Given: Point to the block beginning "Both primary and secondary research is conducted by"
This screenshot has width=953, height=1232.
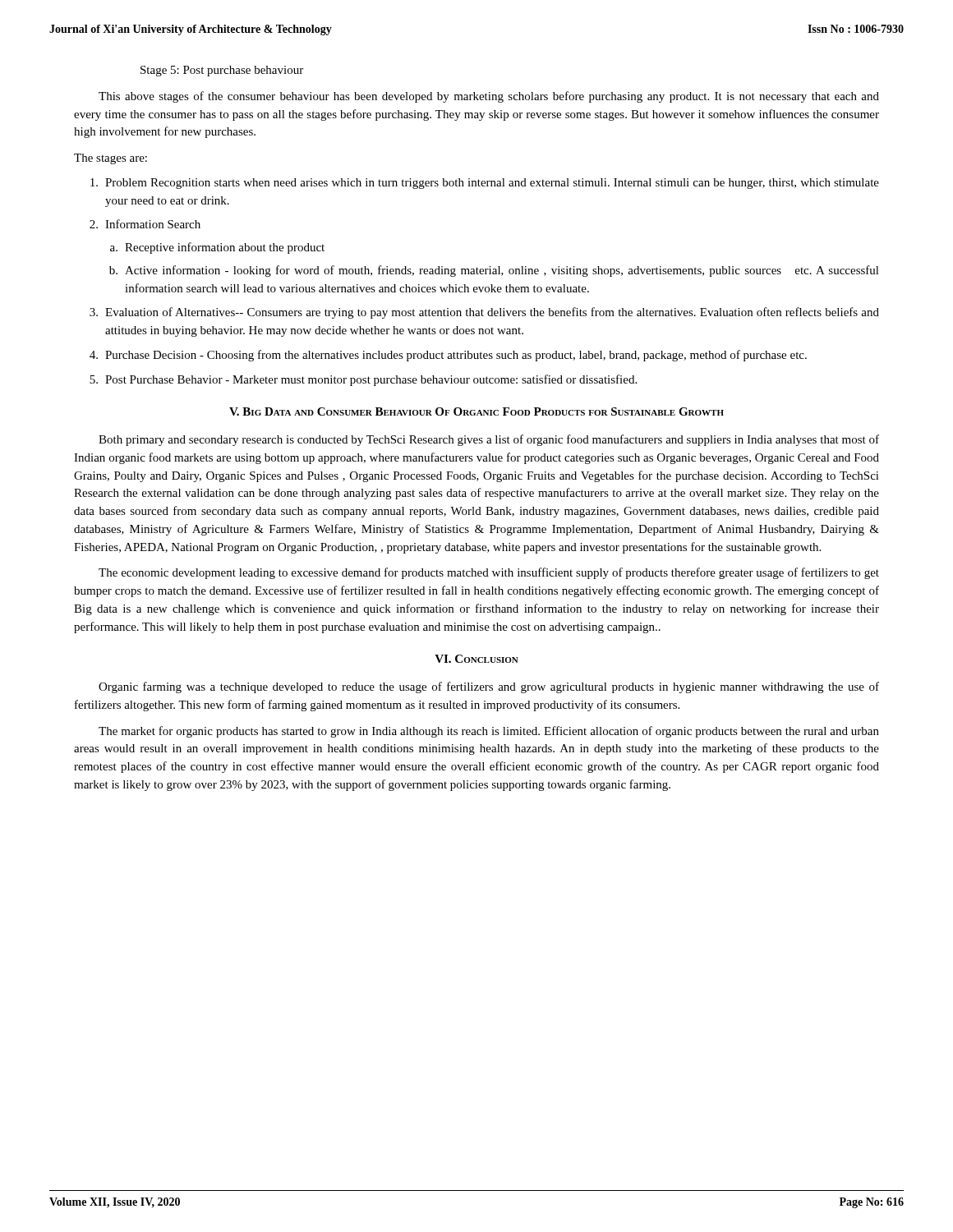Looking at the screenshot, I should (476, 493).
